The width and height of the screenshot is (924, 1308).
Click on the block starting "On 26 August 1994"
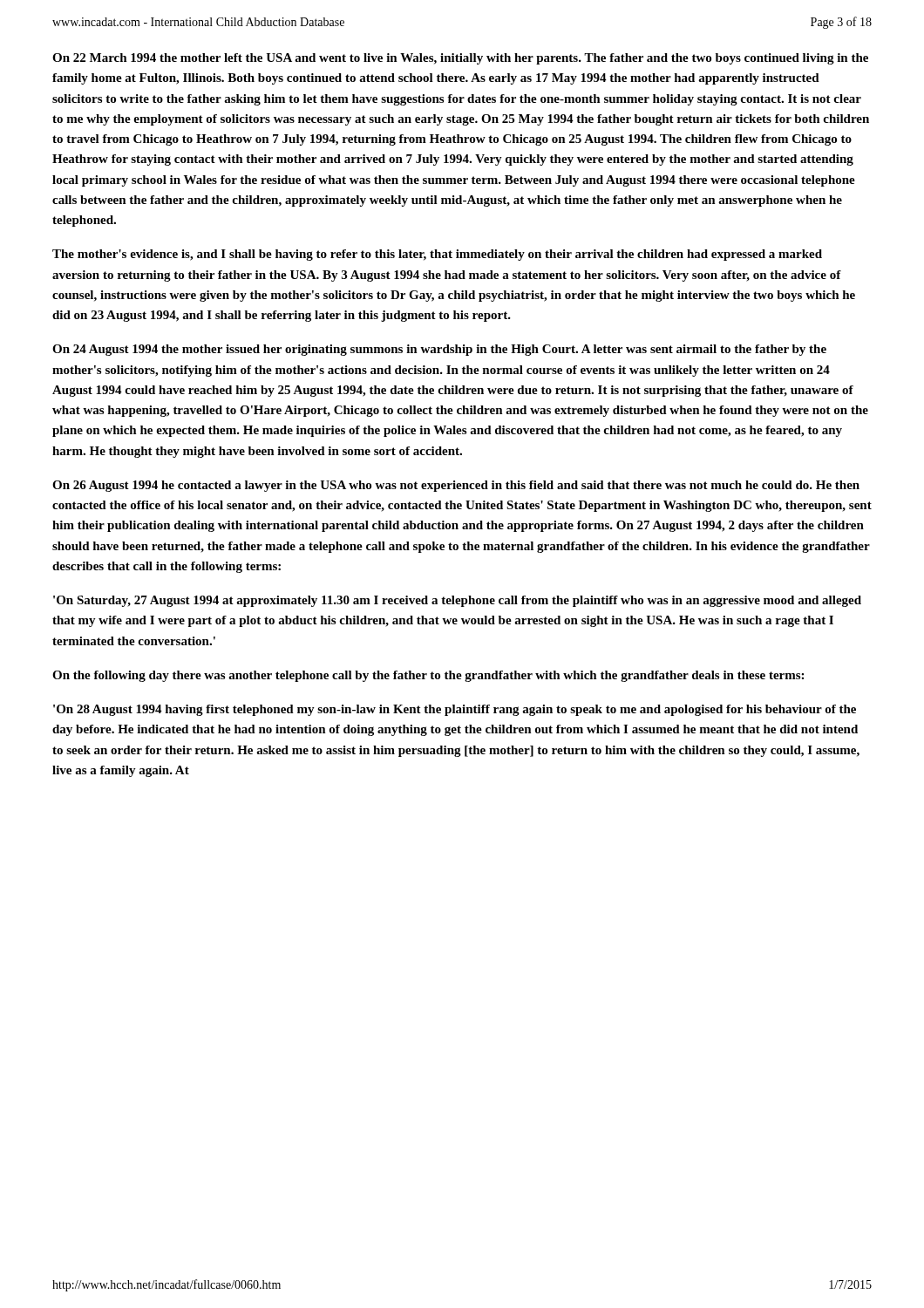pos(462,525)
